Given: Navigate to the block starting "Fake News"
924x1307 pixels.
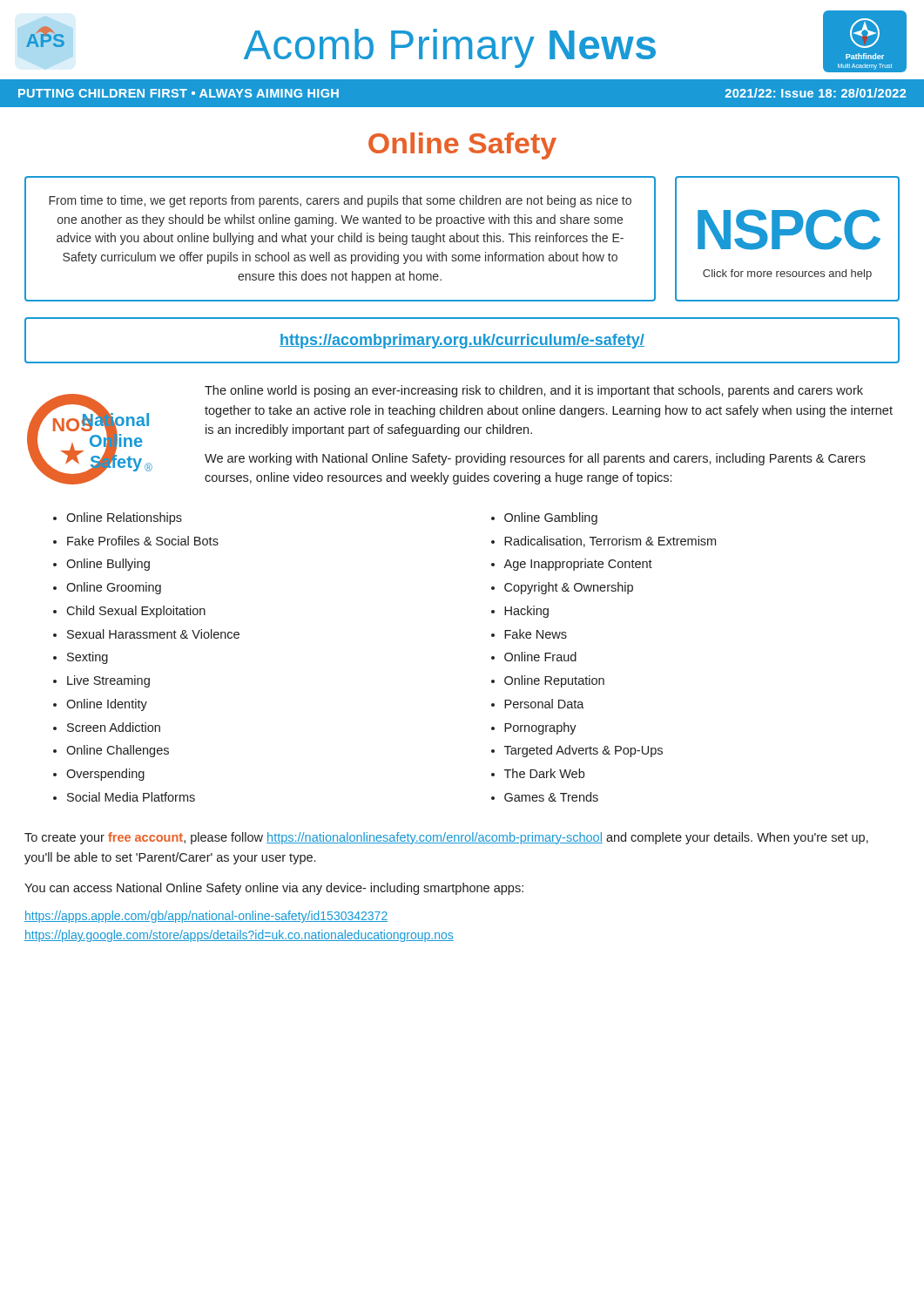Looking at the screenshot, I should pos(535,634).
